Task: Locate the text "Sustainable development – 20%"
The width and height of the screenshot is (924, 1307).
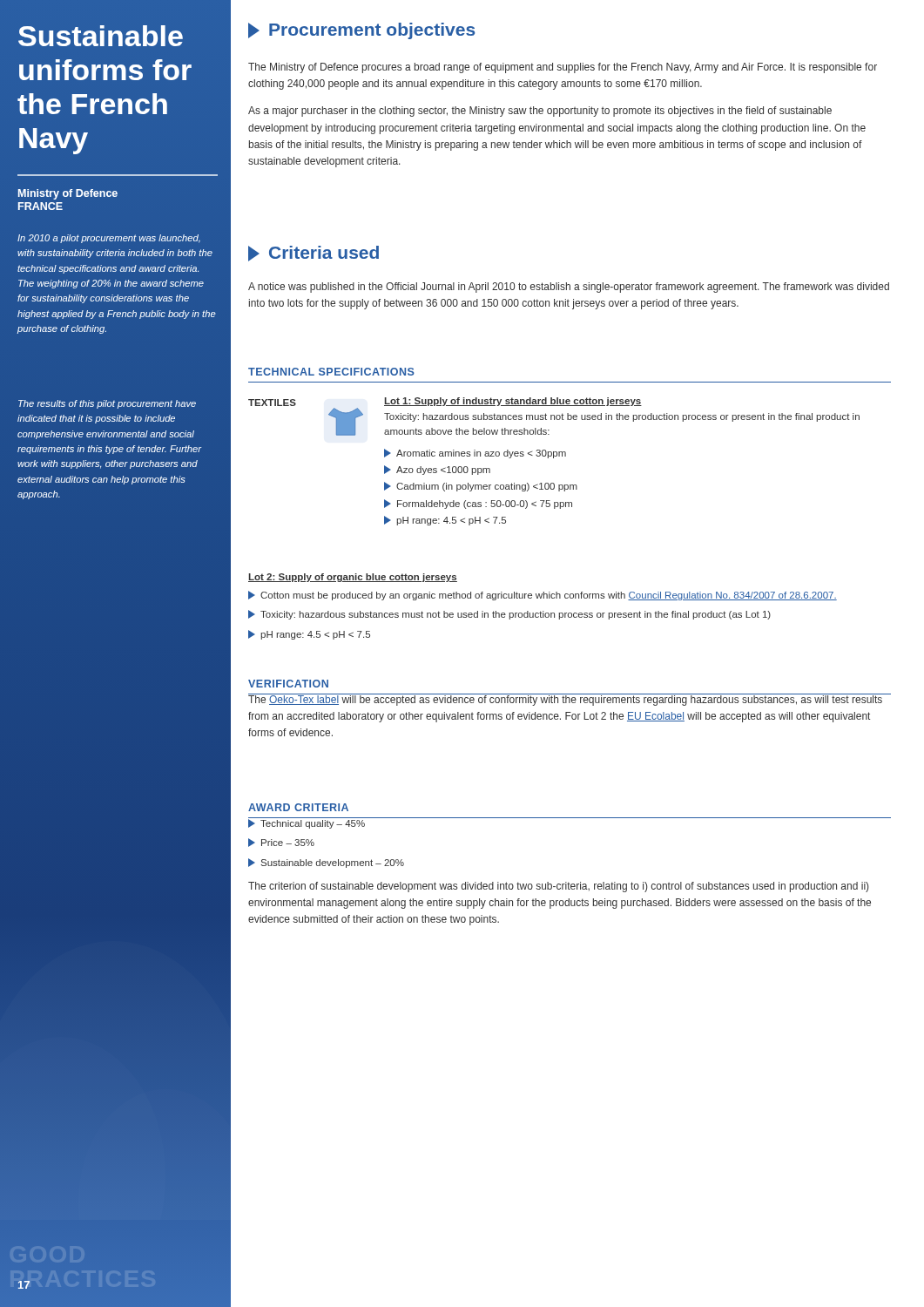Action: click(x=326, y=863)
